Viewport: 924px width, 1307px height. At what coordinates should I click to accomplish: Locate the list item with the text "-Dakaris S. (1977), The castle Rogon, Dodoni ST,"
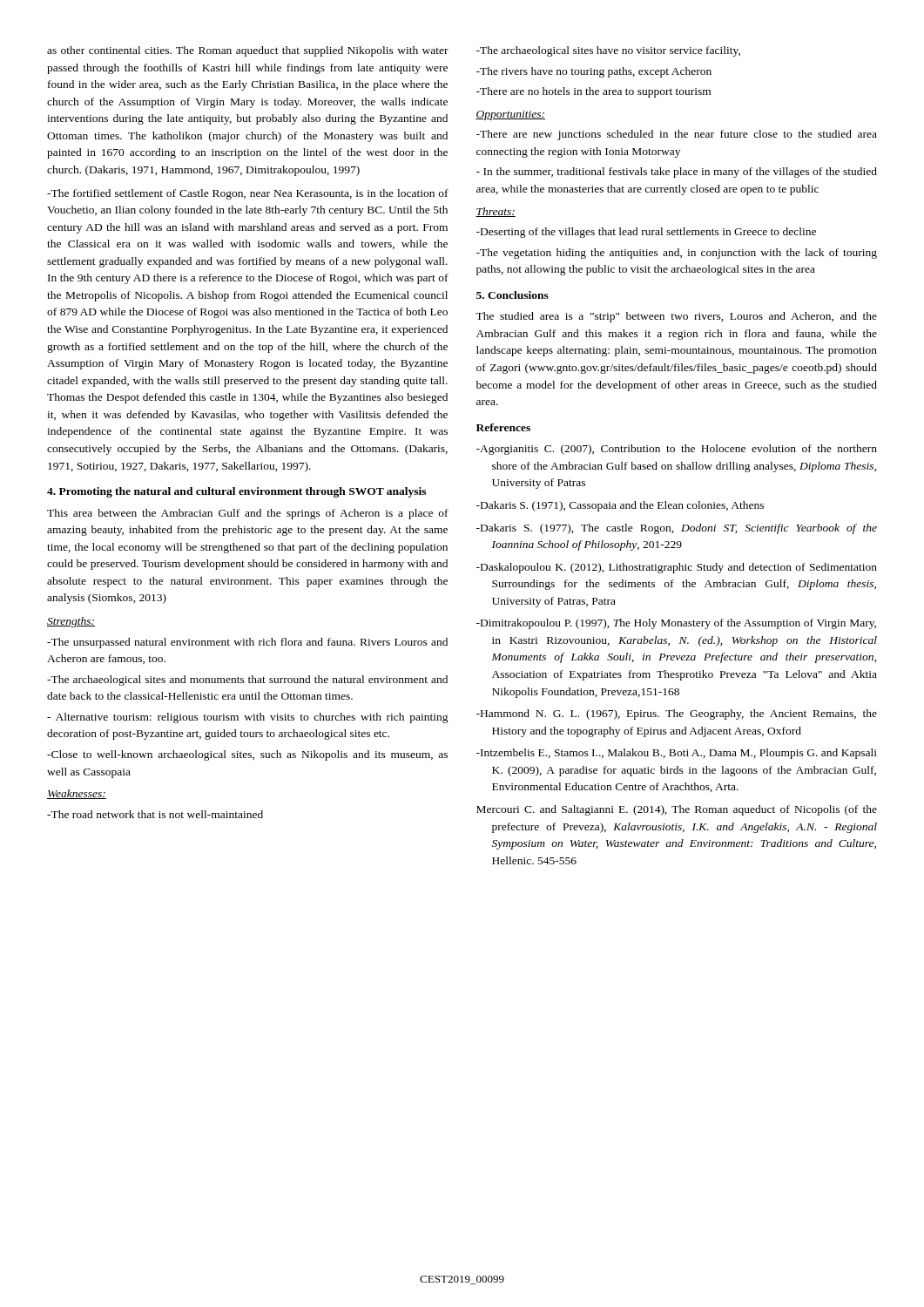[676, 536]
